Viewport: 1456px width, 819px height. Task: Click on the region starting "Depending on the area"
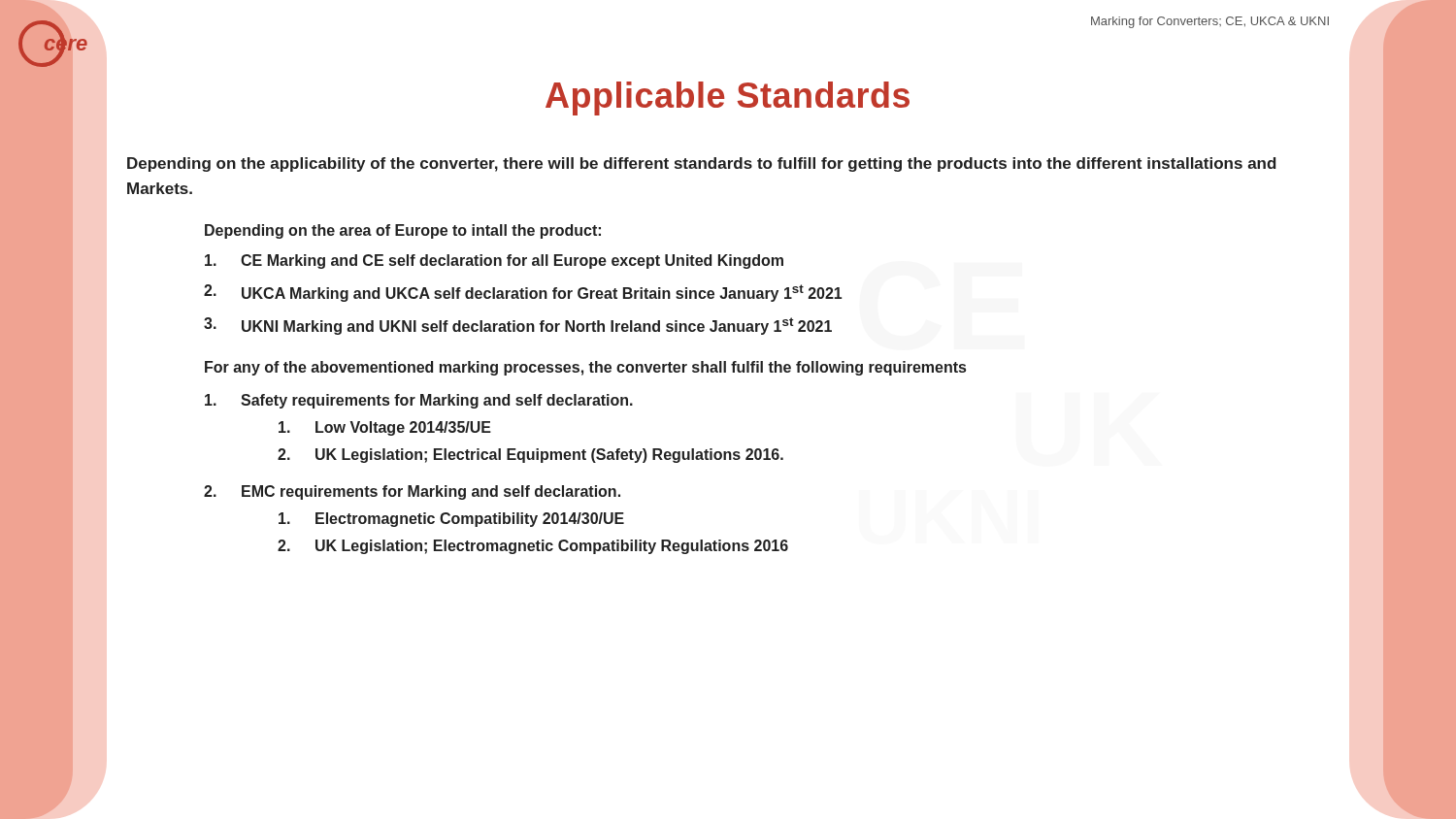pyautogui.click(x=403, y=230)
